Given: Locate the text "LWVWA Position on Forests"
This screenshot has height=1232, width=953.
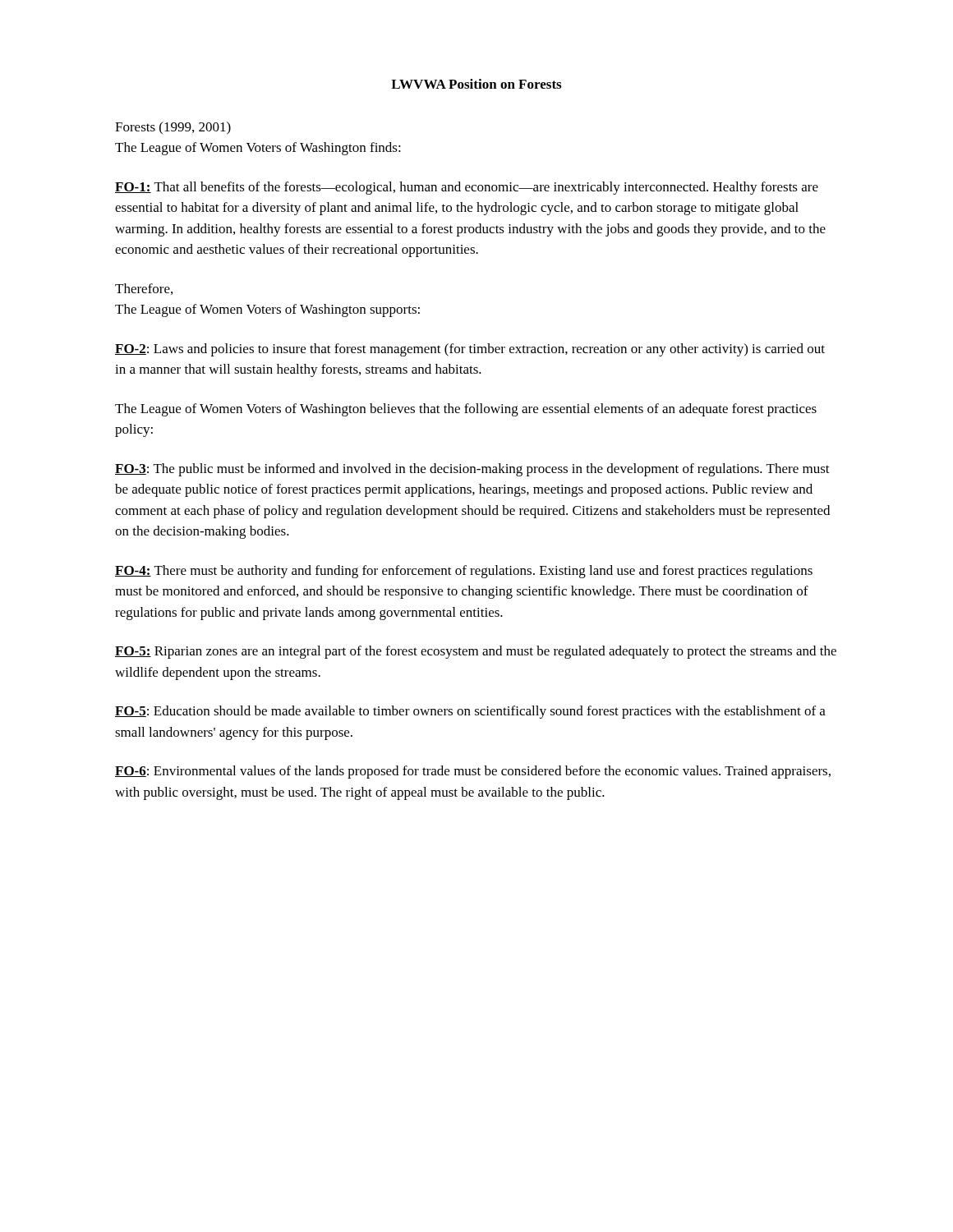Looking at the screenshot, I should tap(476, 84).
